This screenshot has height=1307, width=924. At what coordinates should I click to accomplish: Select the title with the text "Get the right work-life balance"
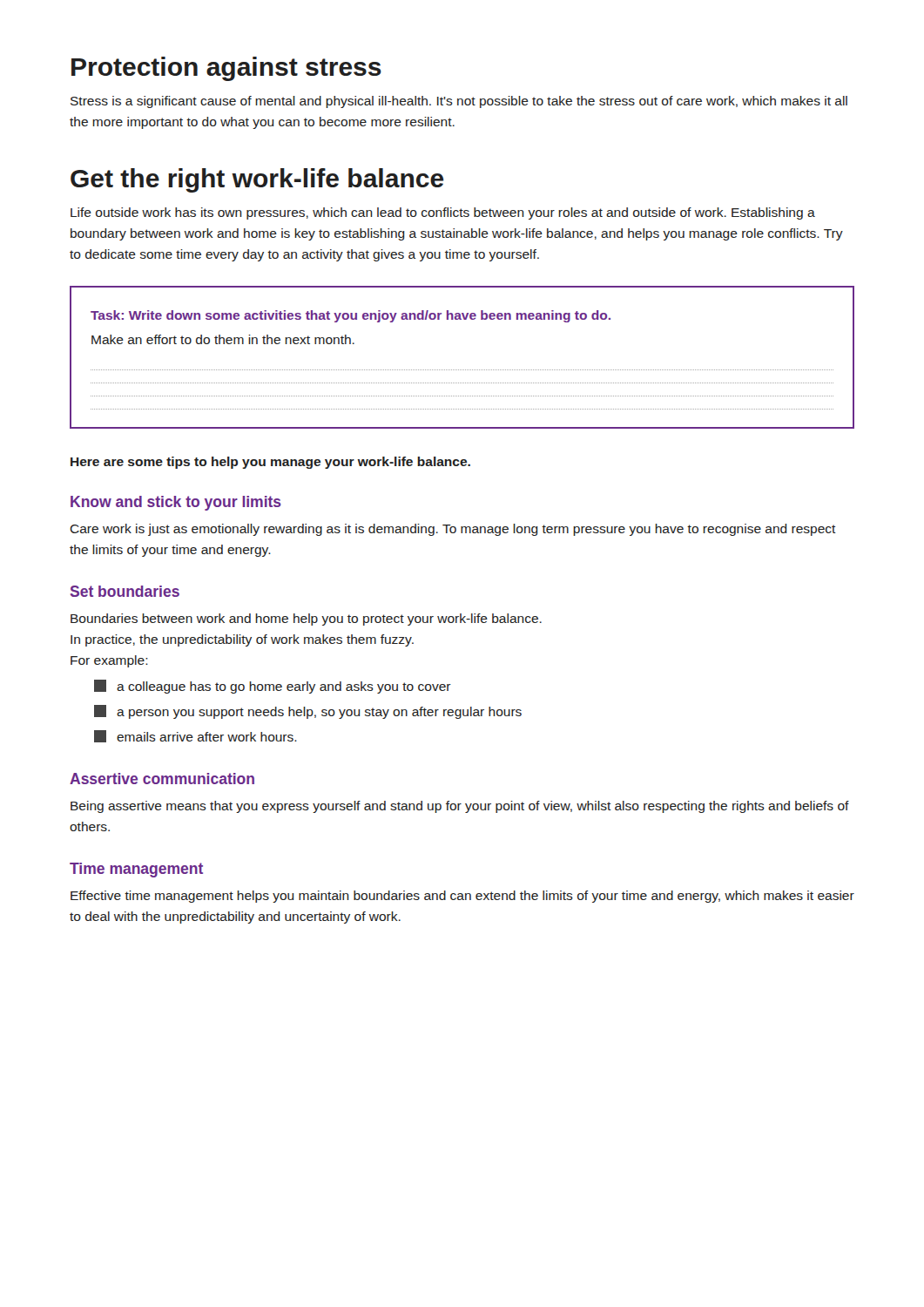point(257,178)
